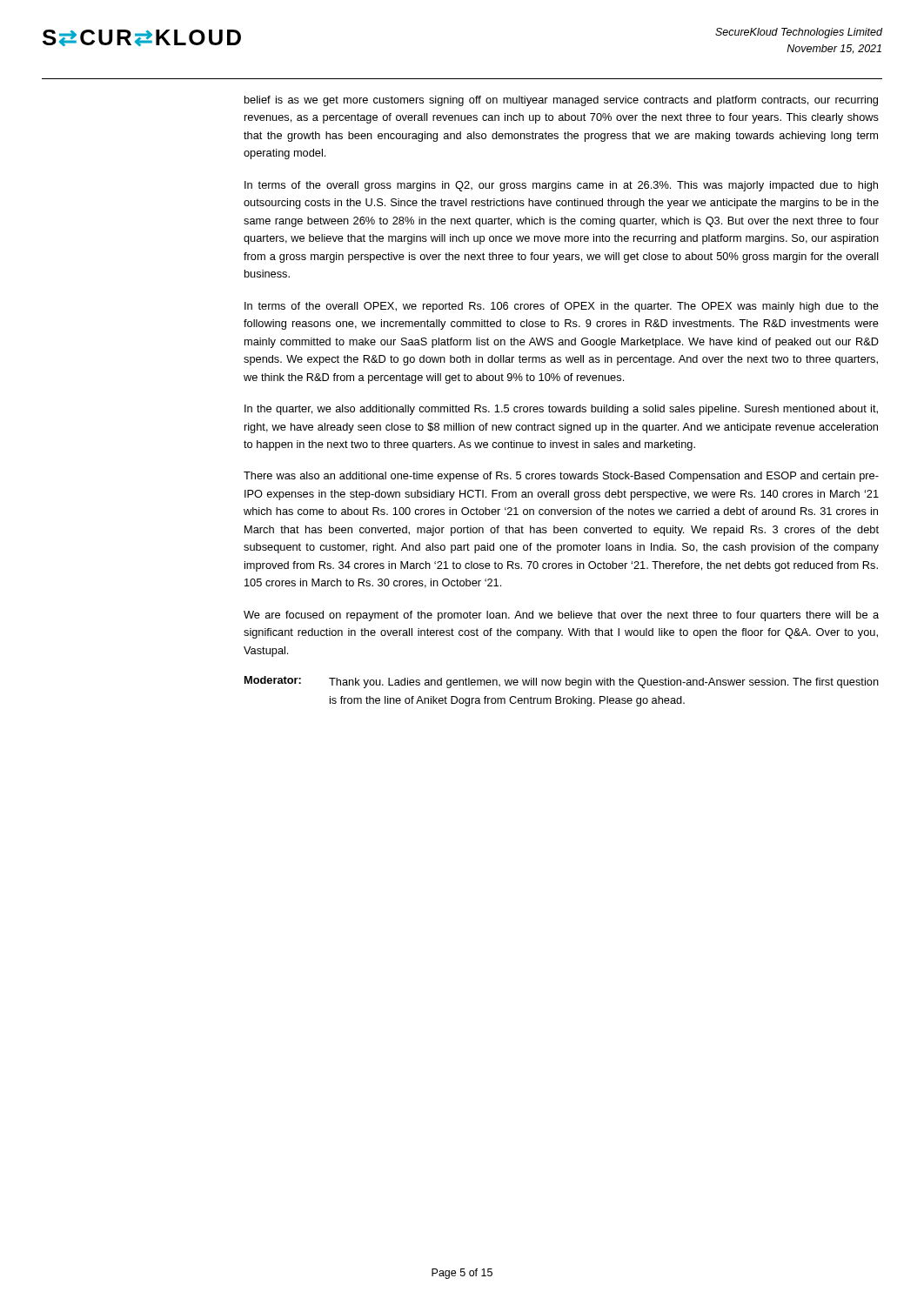Locate the block of text that opens with "In terms of the overall gross margins in"

(x=561, y=229)
